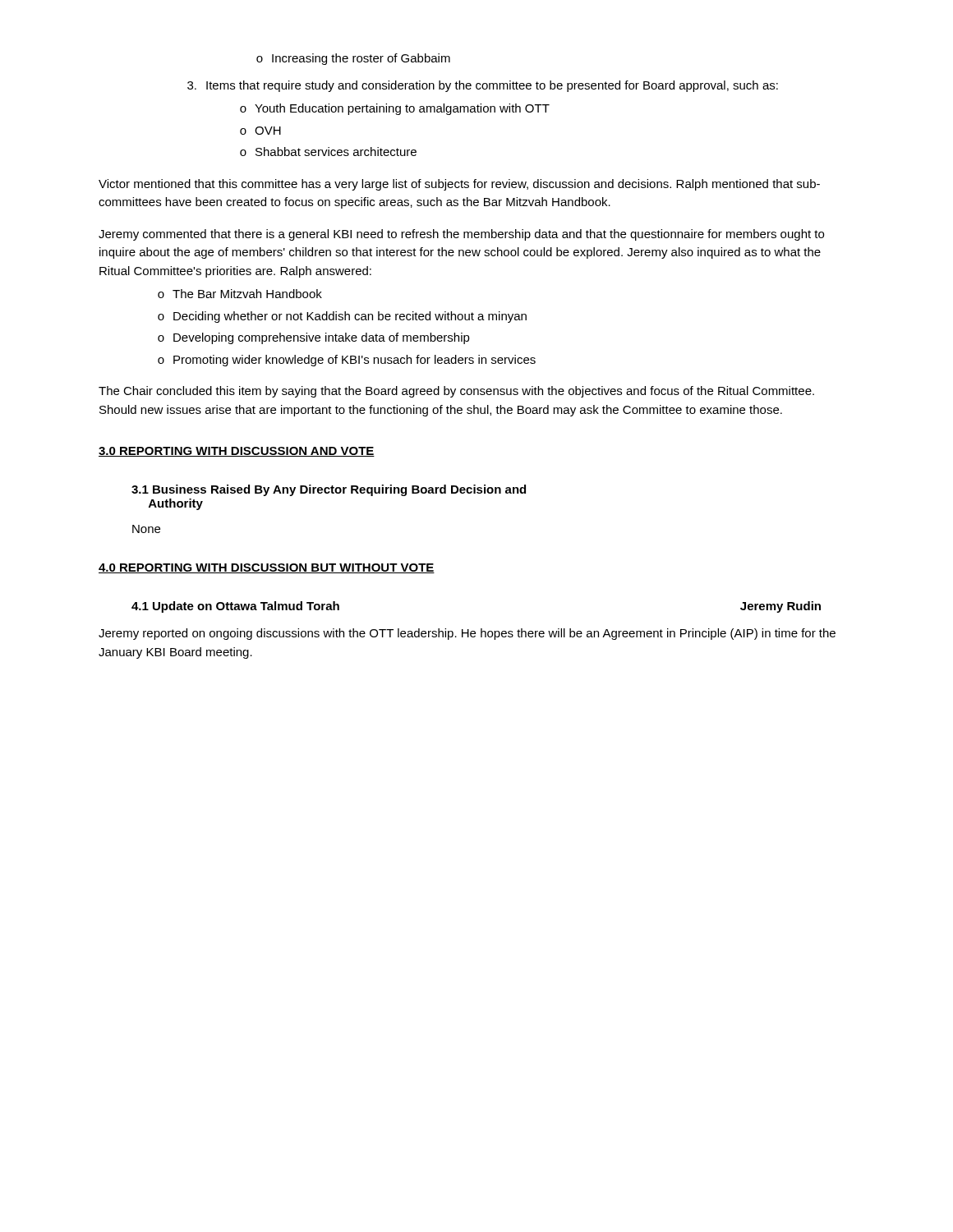
Task: Point to the section header beginning "3.0 REPORTING WITH DISCUSSION AND"
Action: [x=236, y=450]
